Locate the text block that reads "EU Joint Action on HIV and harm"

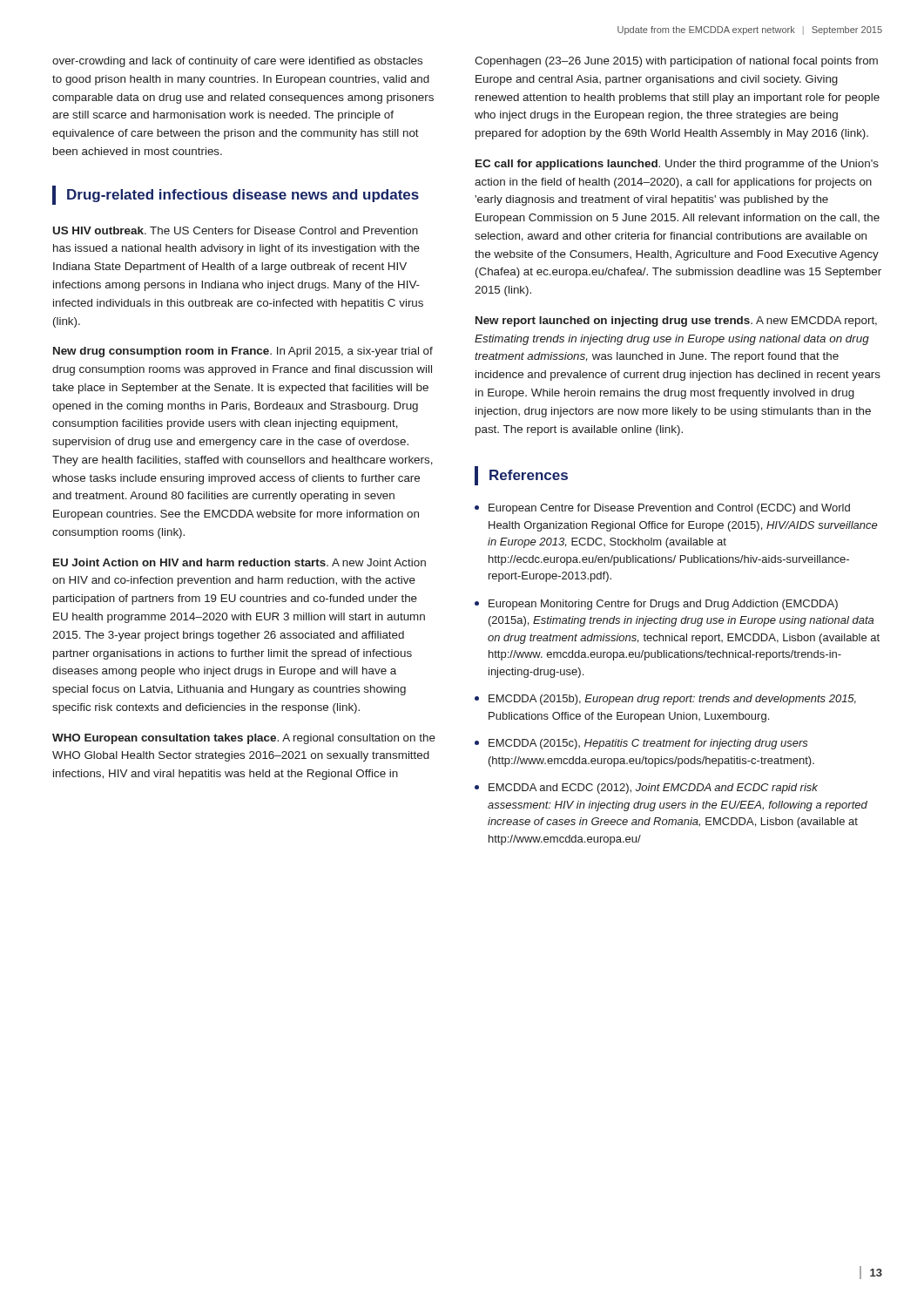[244, 635]
